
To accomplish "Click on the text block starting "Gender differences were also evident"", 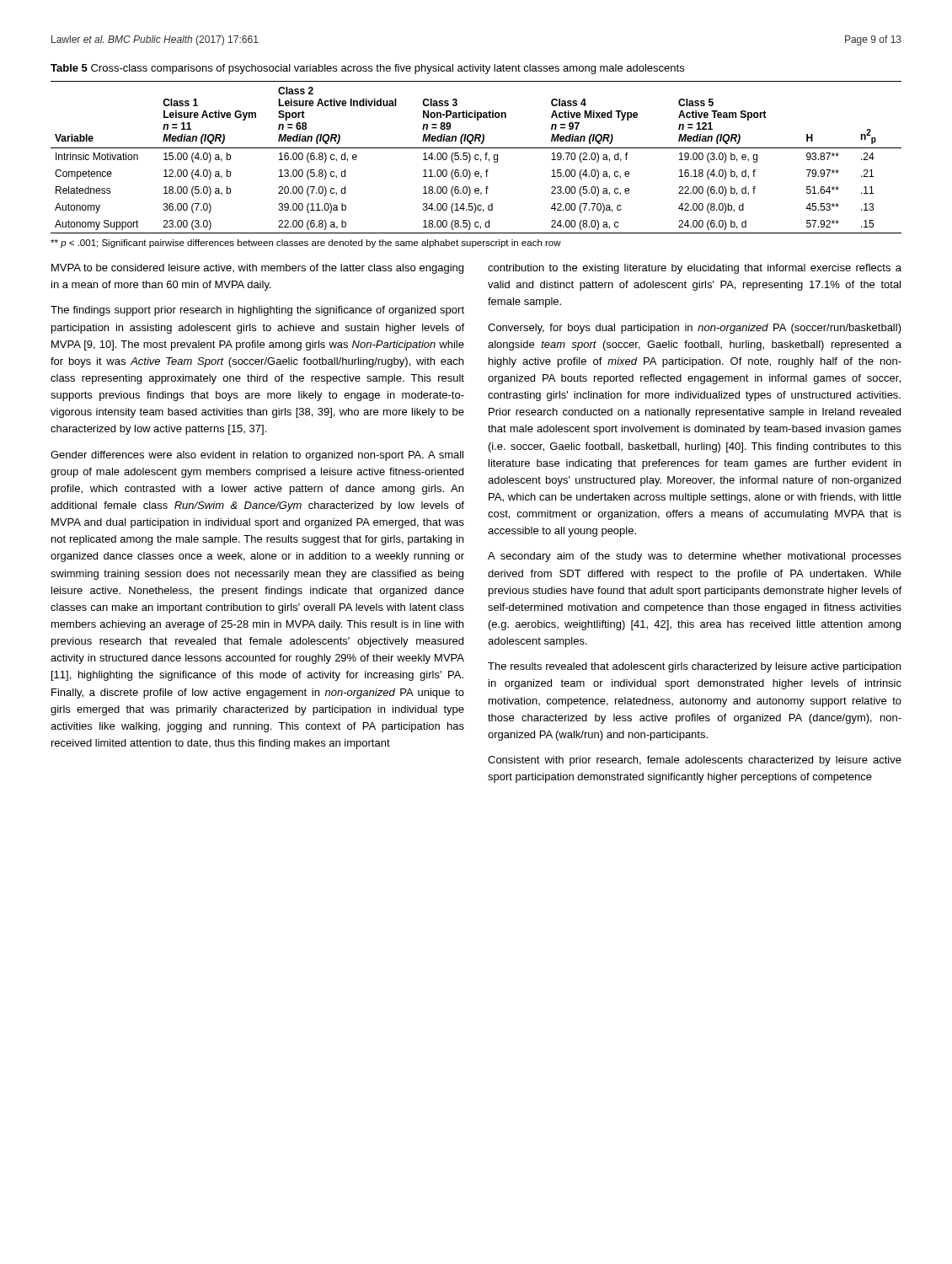I will tap(257, 599).
